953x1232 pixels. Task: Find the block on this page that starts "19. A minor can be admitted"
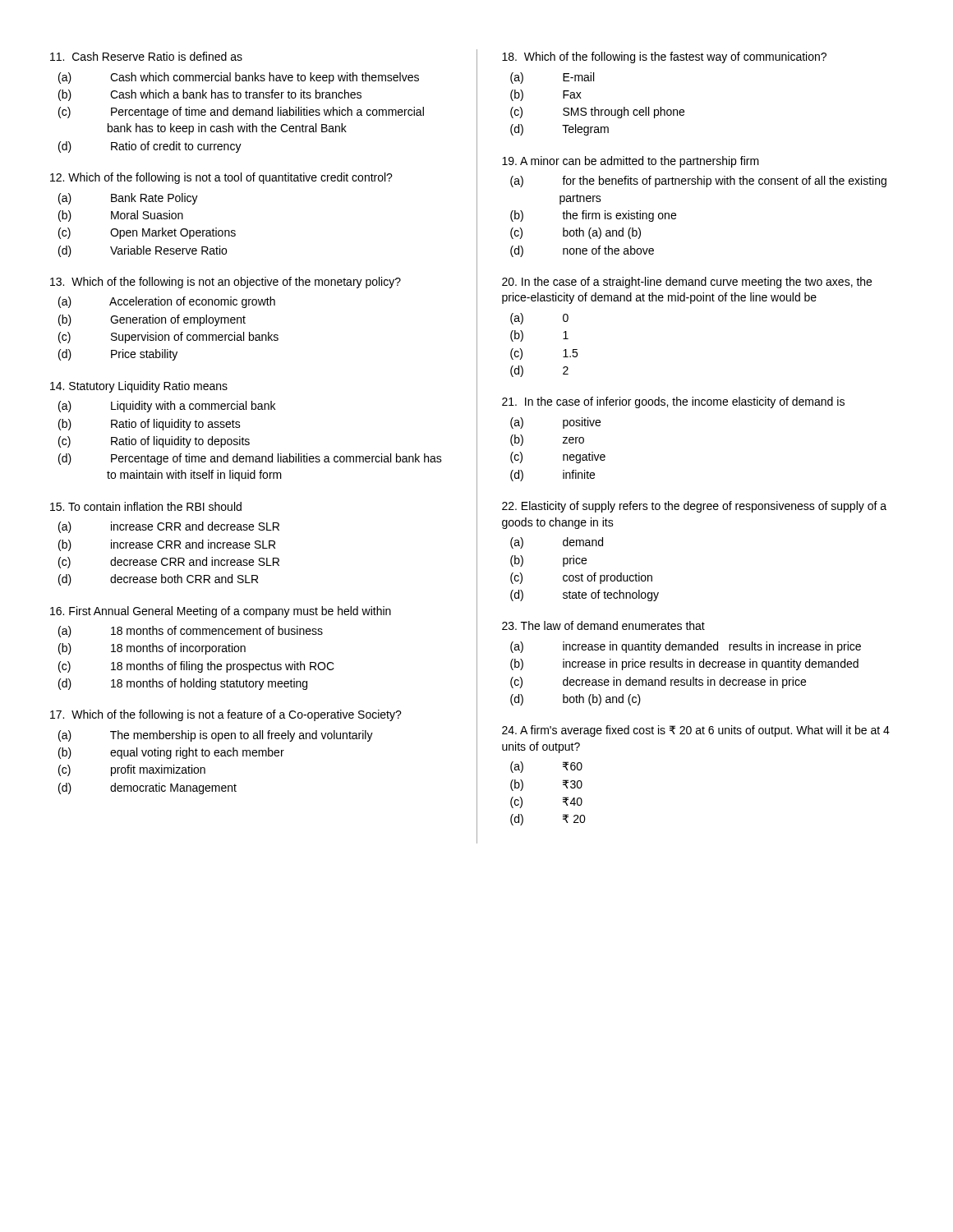click(631, 162)
